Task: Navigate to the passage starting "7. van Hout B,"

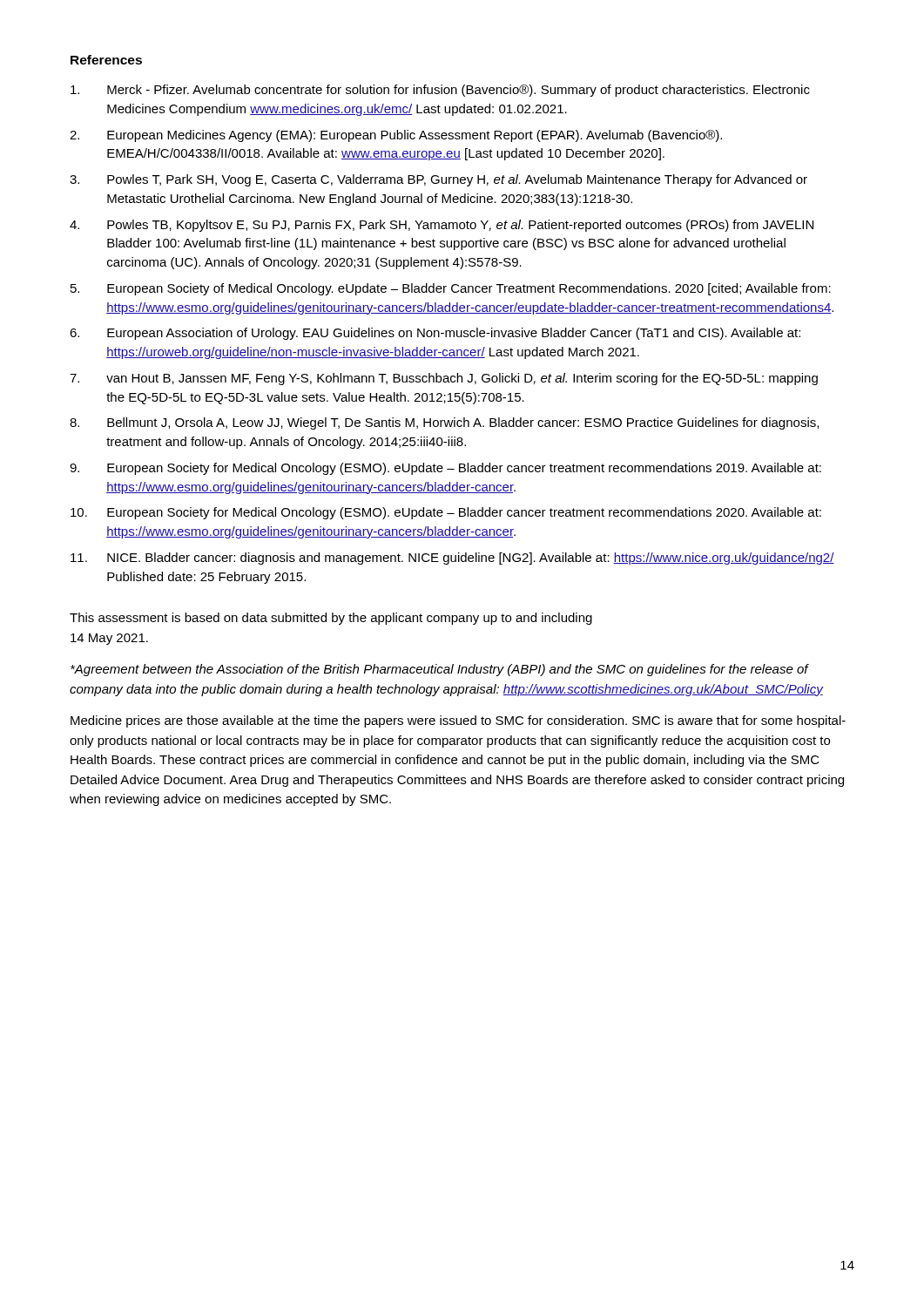Action: pyautogui.click(x=454, y=387)
